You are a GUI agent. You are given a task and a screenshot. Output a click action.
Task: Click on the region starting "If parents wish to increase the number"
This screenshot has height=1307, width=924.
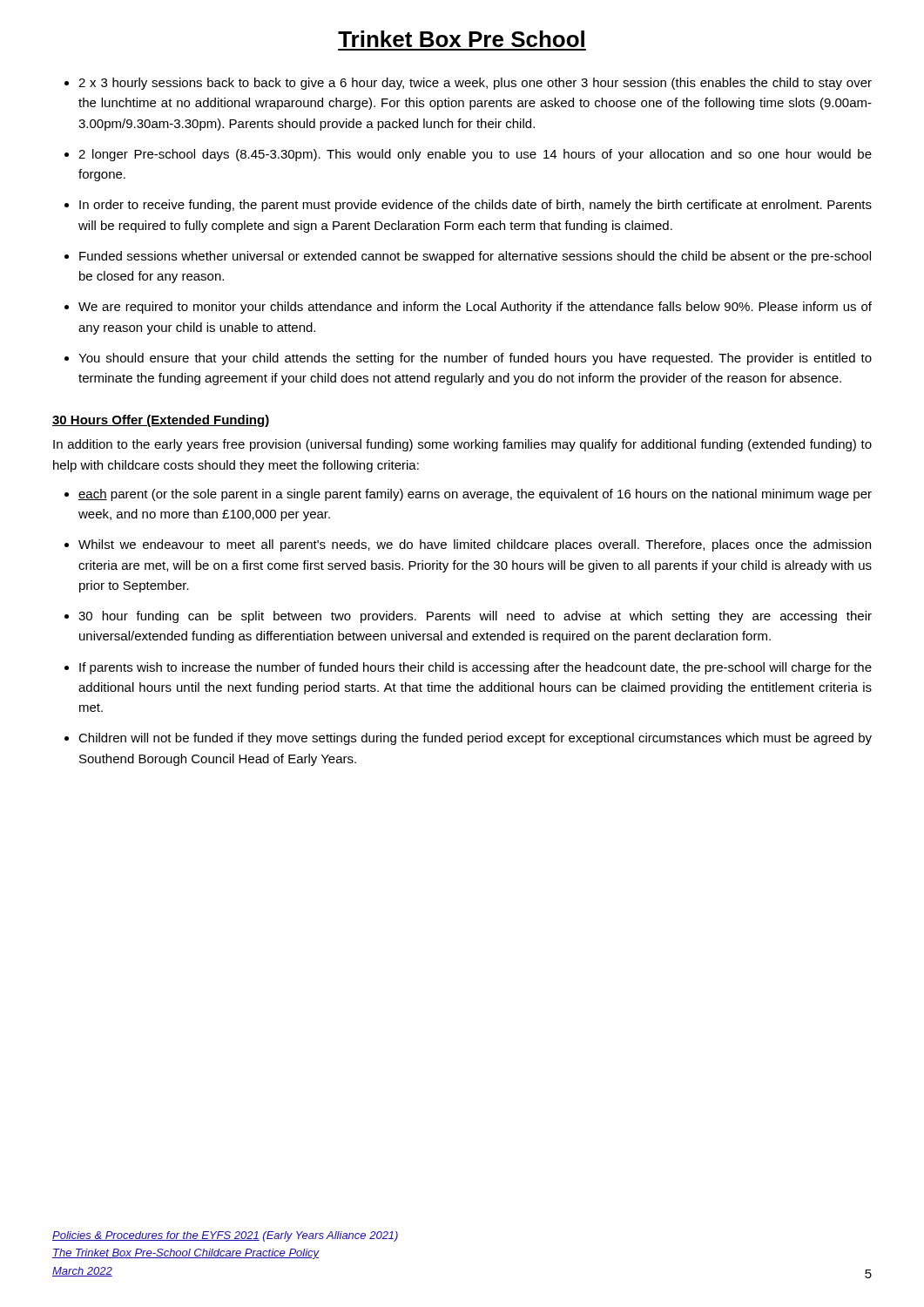pos(475,687)
